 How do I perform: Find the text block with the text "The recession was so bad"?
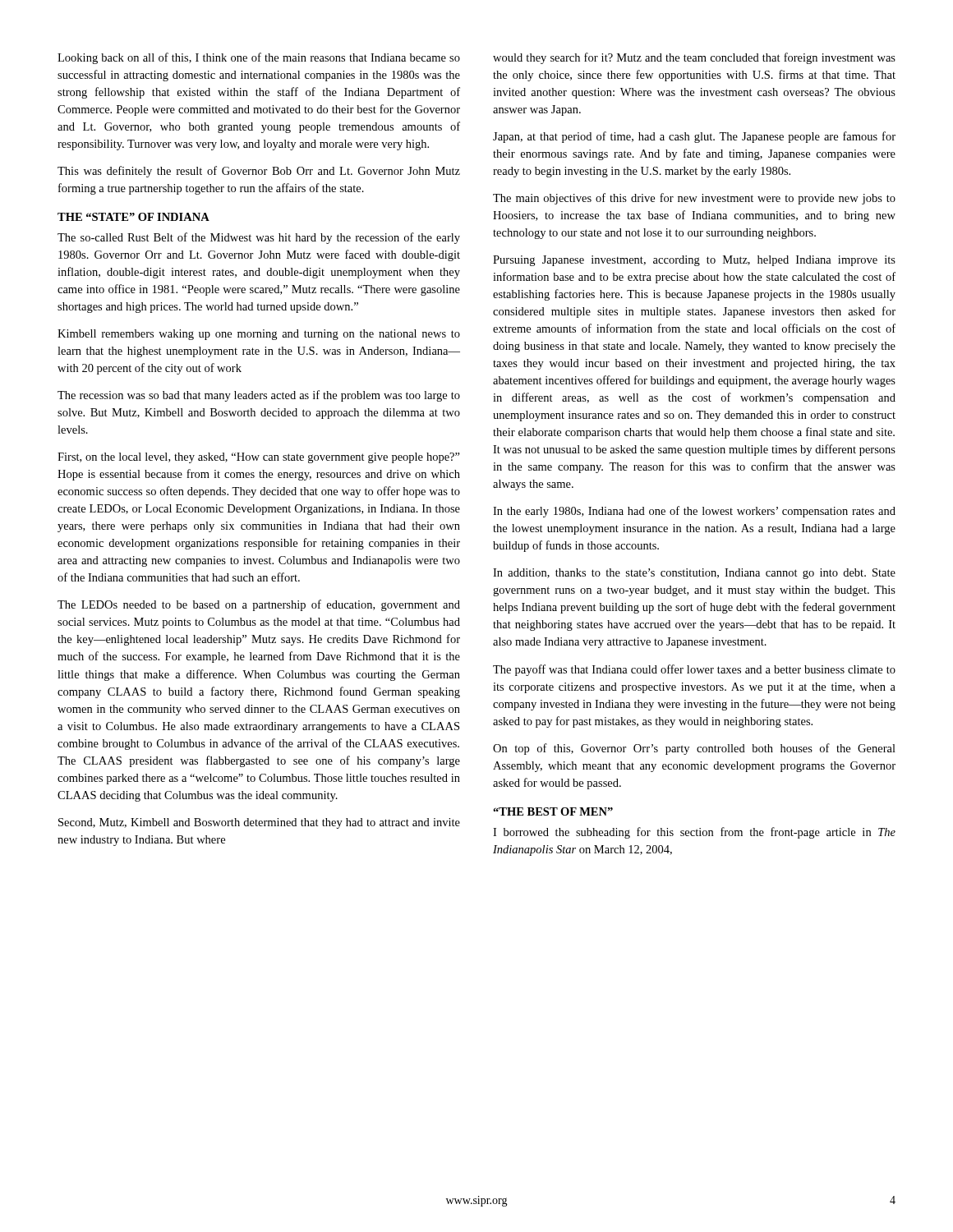click(259, 413)
